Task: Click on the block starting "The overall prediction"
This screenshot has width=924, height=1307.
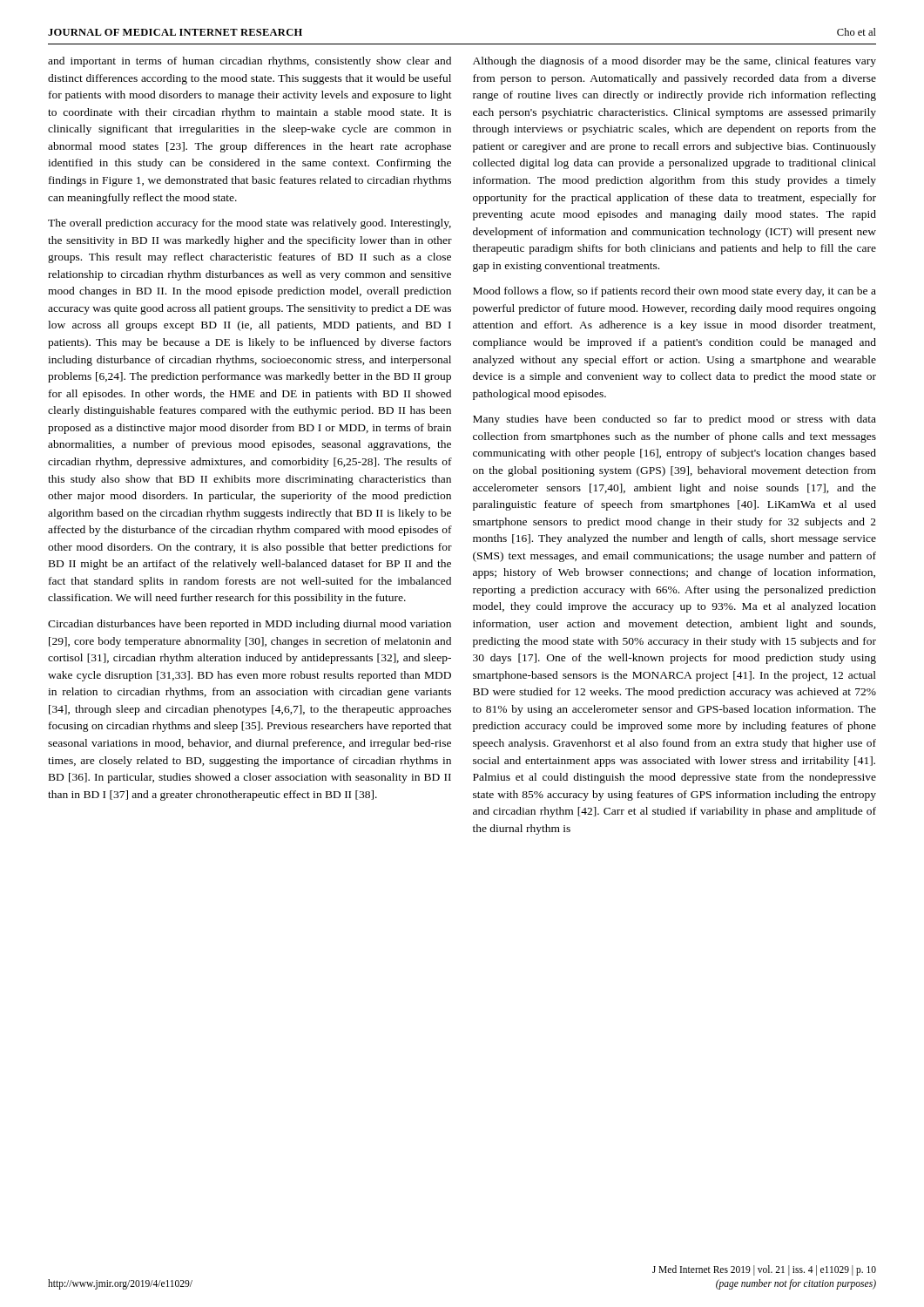Action: pyautogui.click(x=250, y=410)
